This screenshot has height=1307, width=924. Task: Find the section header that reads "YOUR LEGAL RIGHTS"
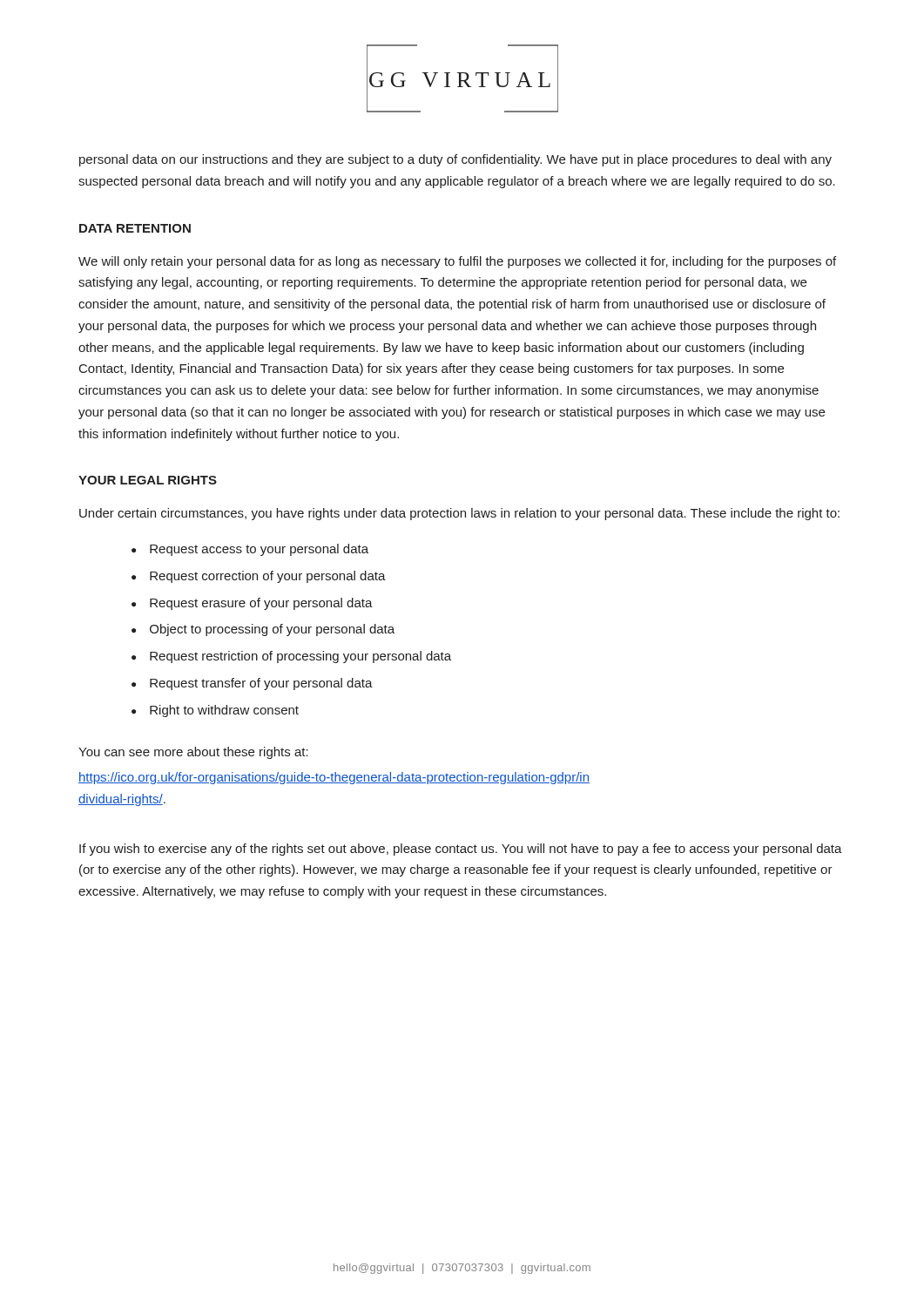click(x=148, y=480)
